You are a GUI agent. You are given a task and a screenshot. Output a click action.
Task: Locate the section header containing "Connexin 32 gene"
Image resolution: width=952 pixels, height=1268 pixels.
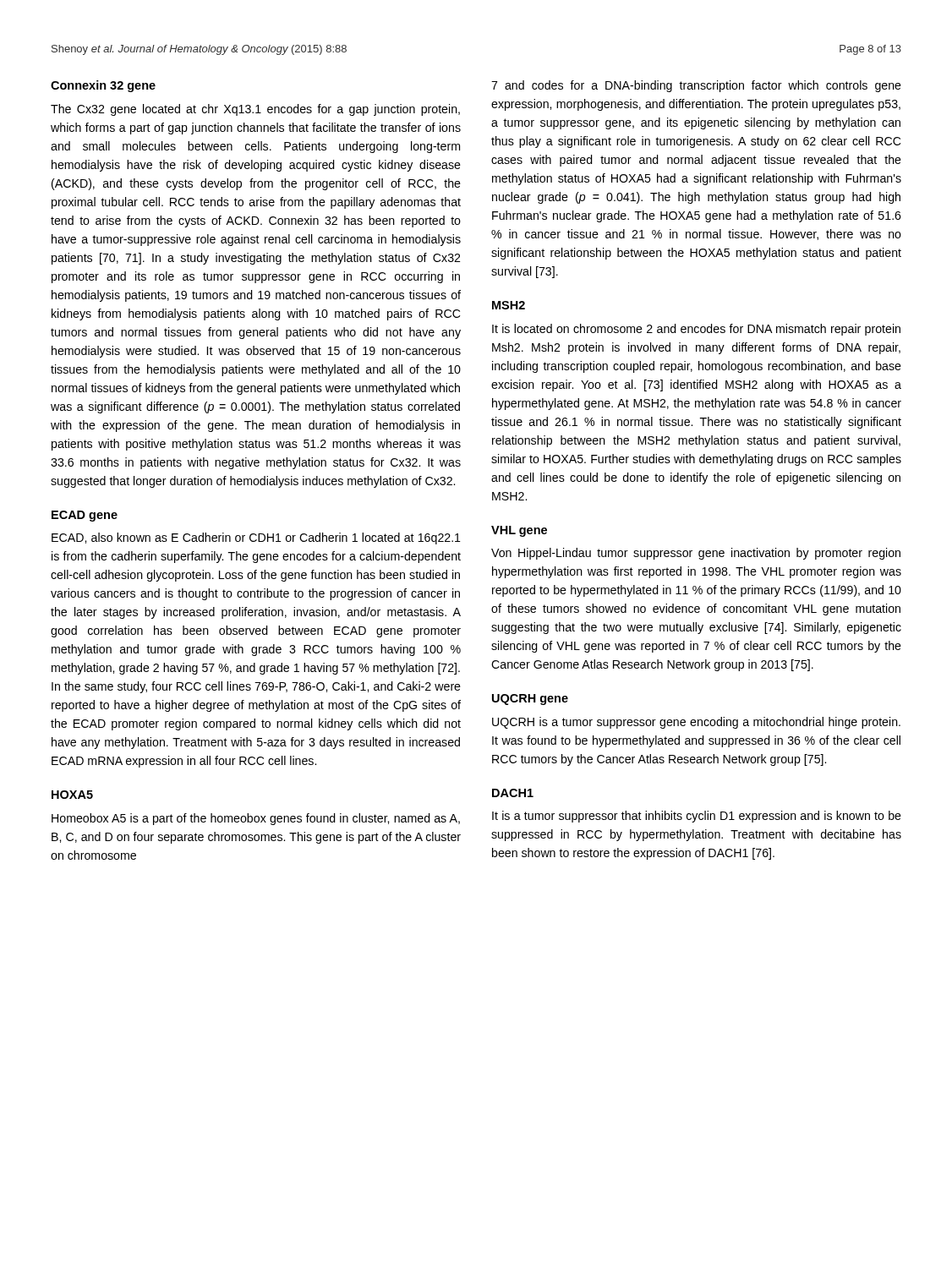[x=103, y=86]
